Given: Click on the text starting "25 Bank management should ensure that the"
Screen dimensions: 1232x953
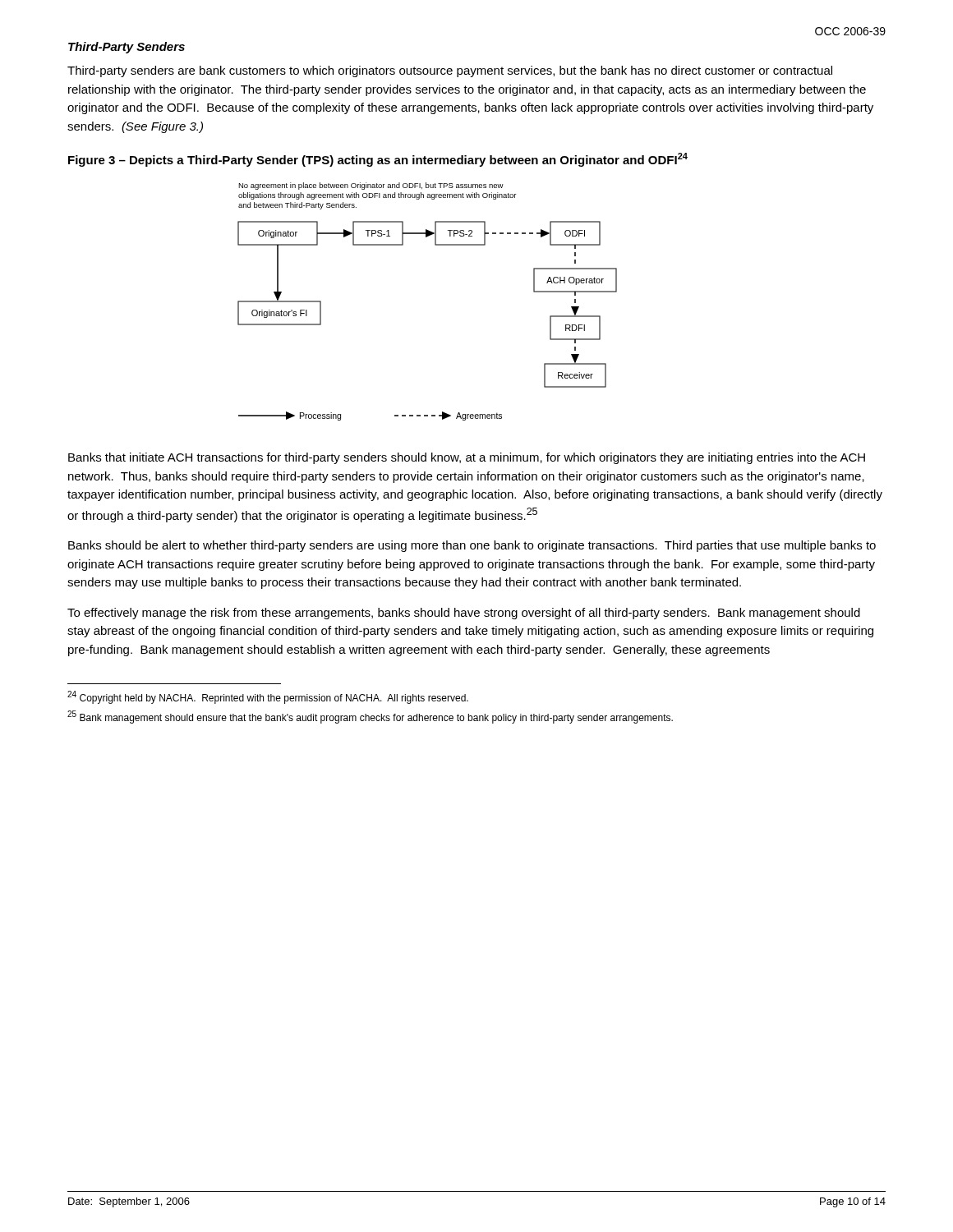Looking at the screenshot, I should (370, 716).
